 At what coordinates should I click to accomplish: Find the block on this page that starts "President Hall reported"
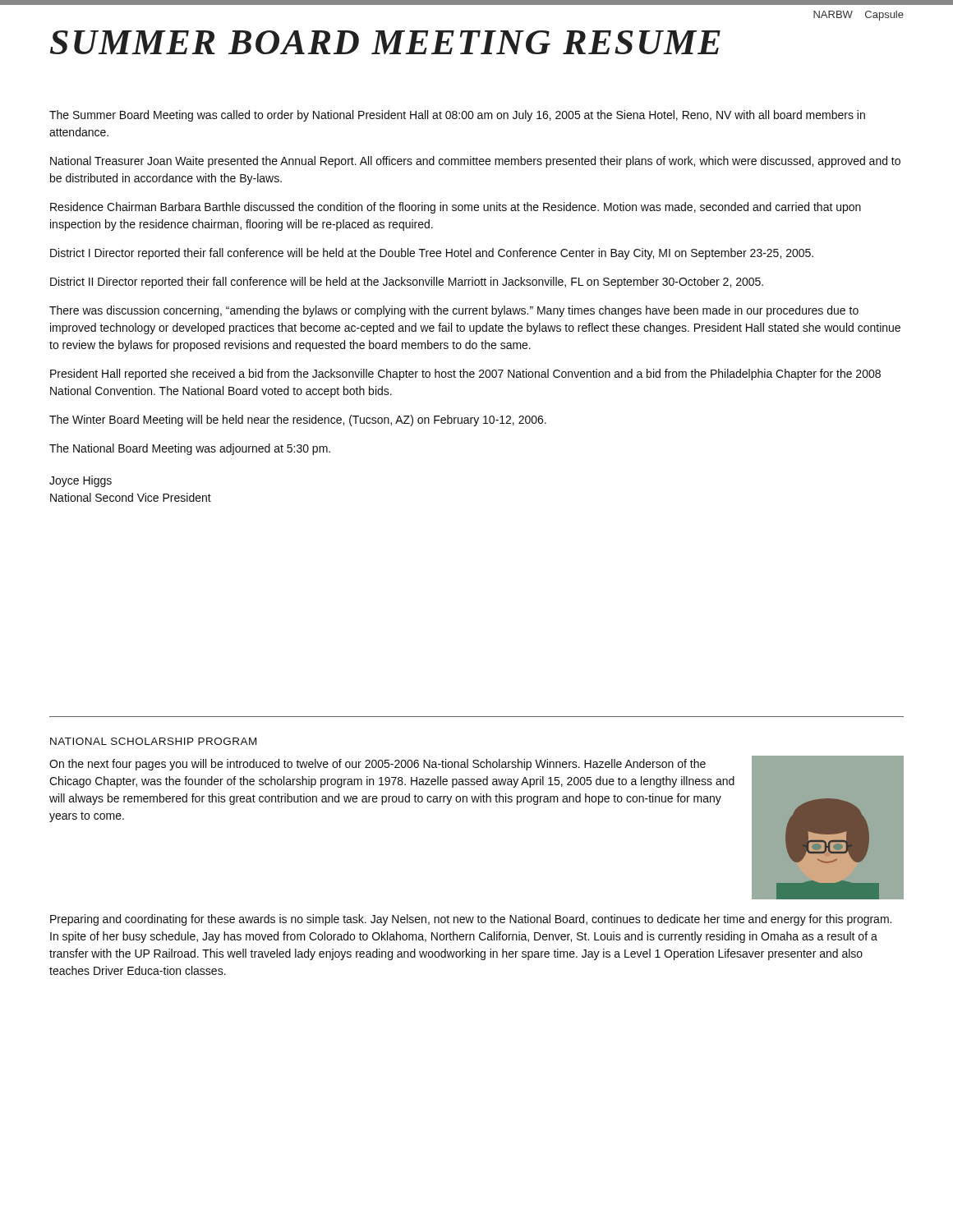click(465, 382)
